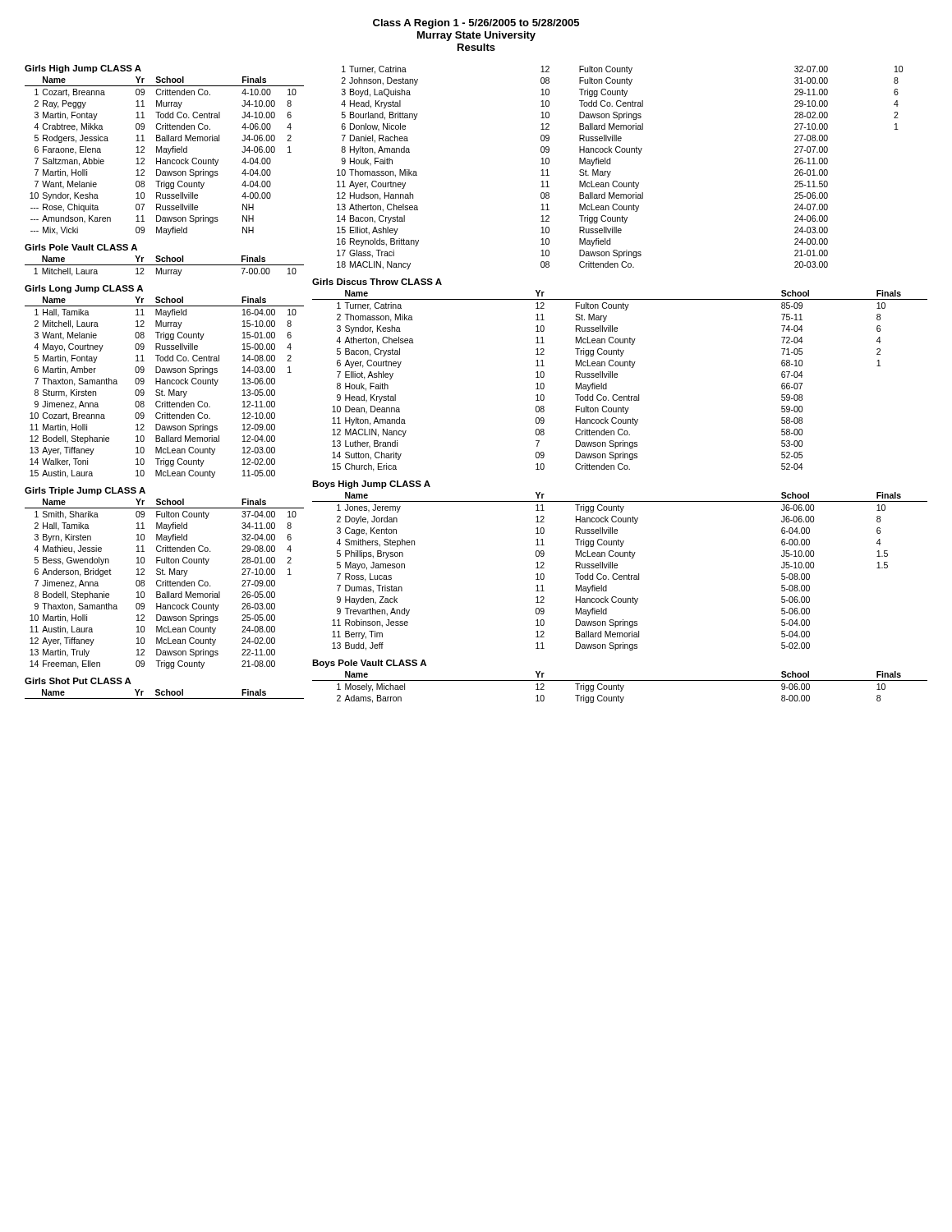Screen dimensions: 1232x952
Task: Point to the section header beginning "Girls Discus Throw"
Action: click(x=377, y=282)
